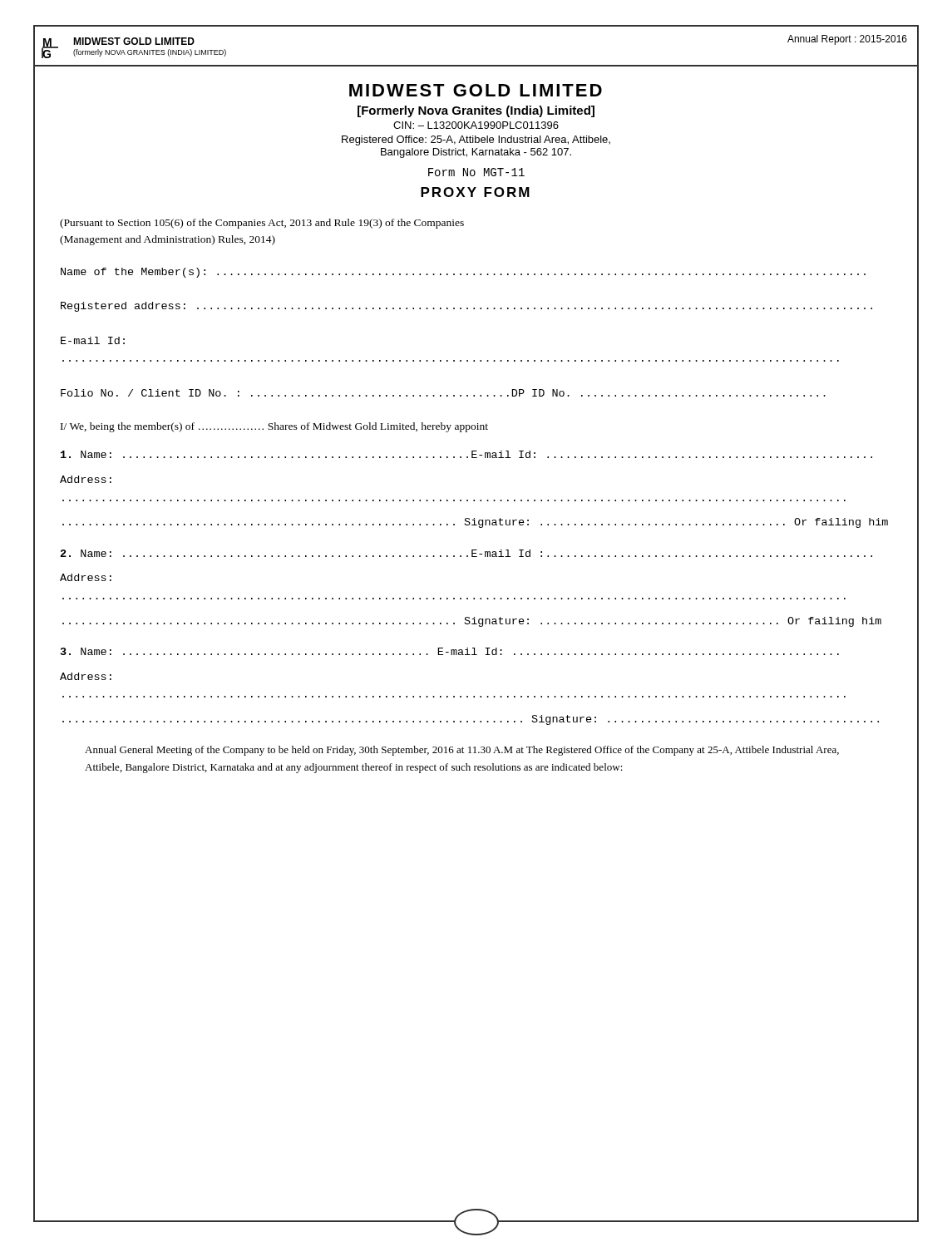Navigate to the region starting "3. Name: .............................................. E-mail Id:"
This screenshot has width=952, height=1247.
[x=451, y=652]
